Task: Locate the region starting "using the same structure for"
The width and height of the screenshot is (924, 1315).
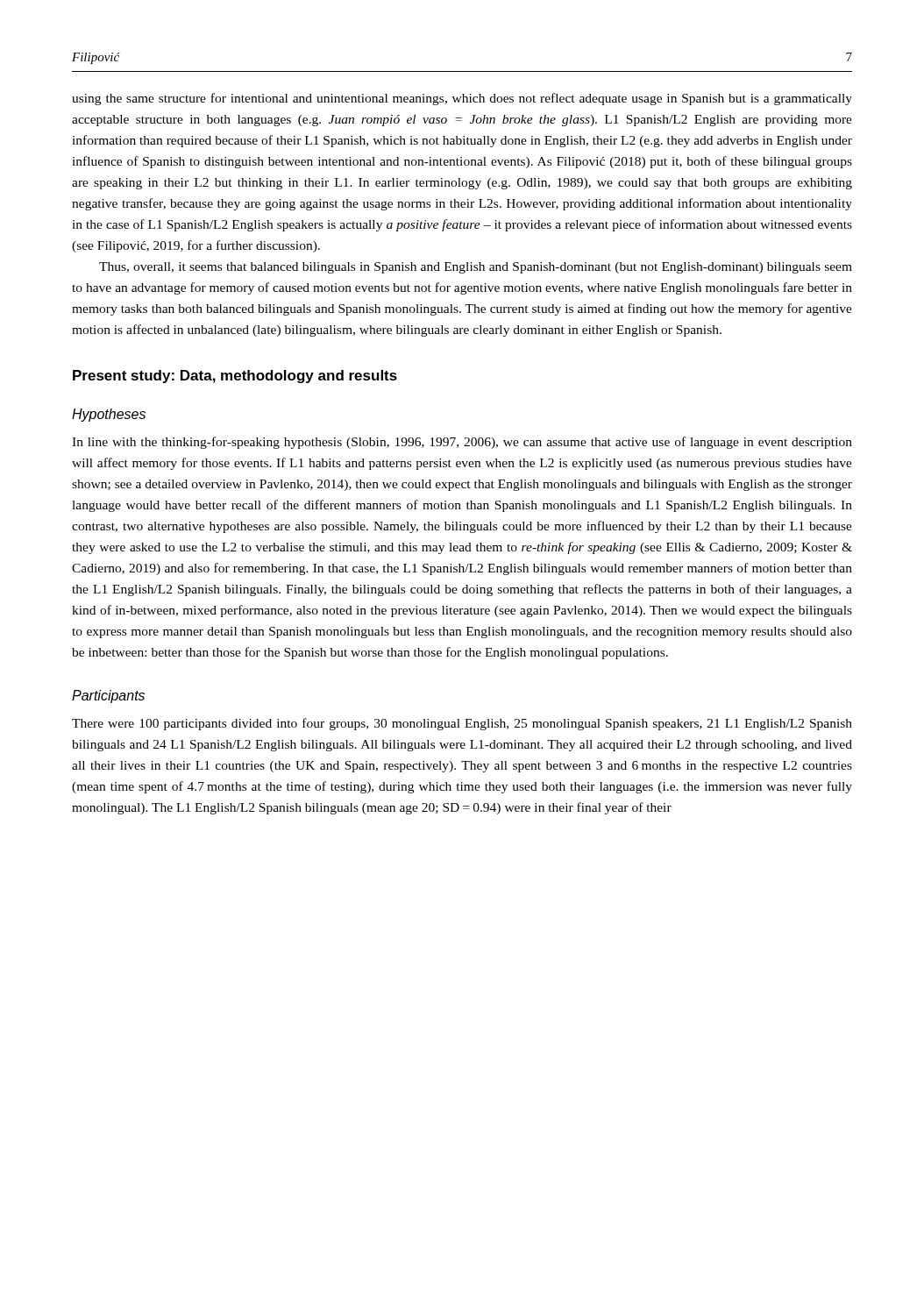Action: coord(462,172)
